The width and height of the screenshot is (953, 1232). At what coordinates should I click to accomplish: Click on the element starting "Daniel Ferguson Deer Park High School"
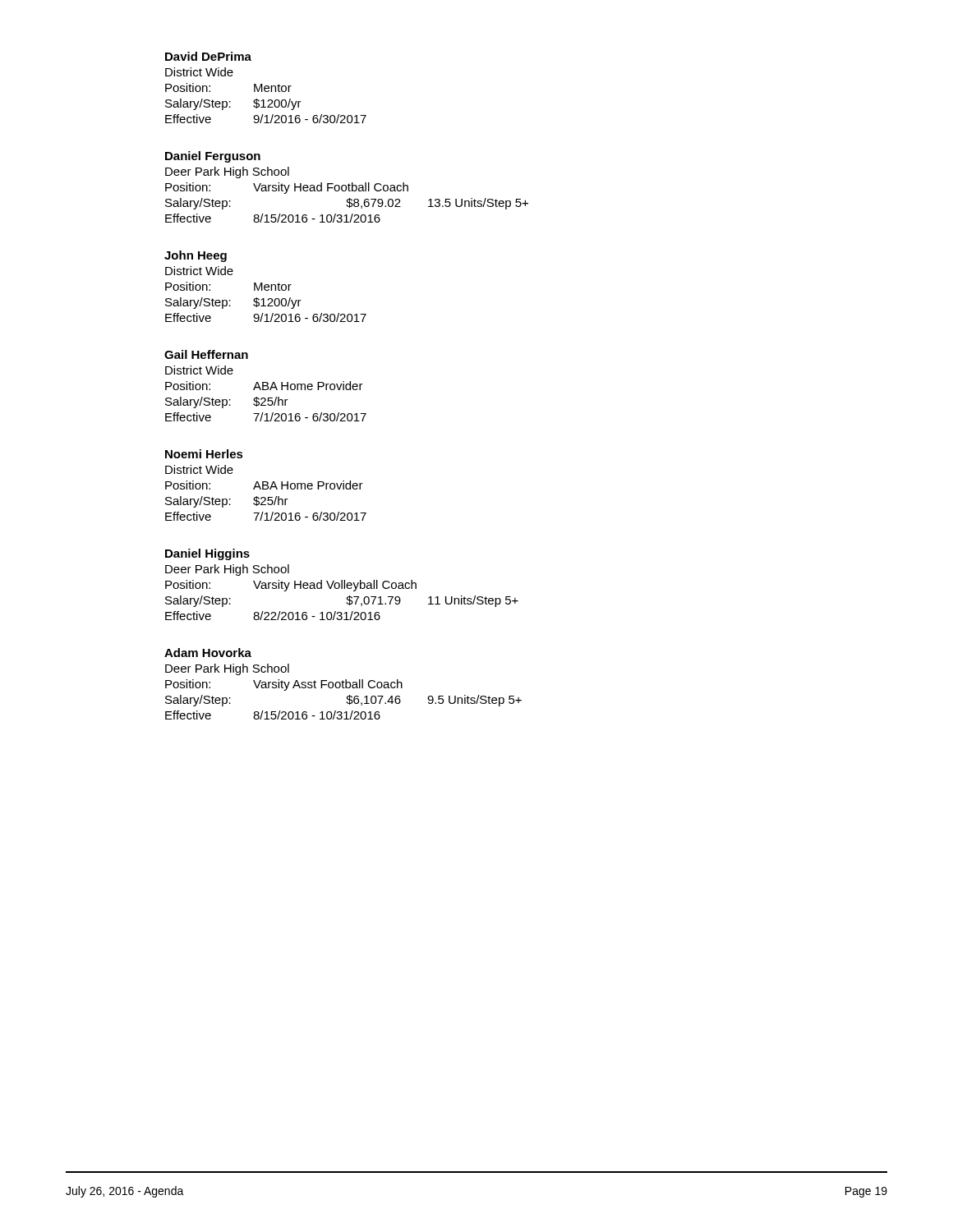213,157
